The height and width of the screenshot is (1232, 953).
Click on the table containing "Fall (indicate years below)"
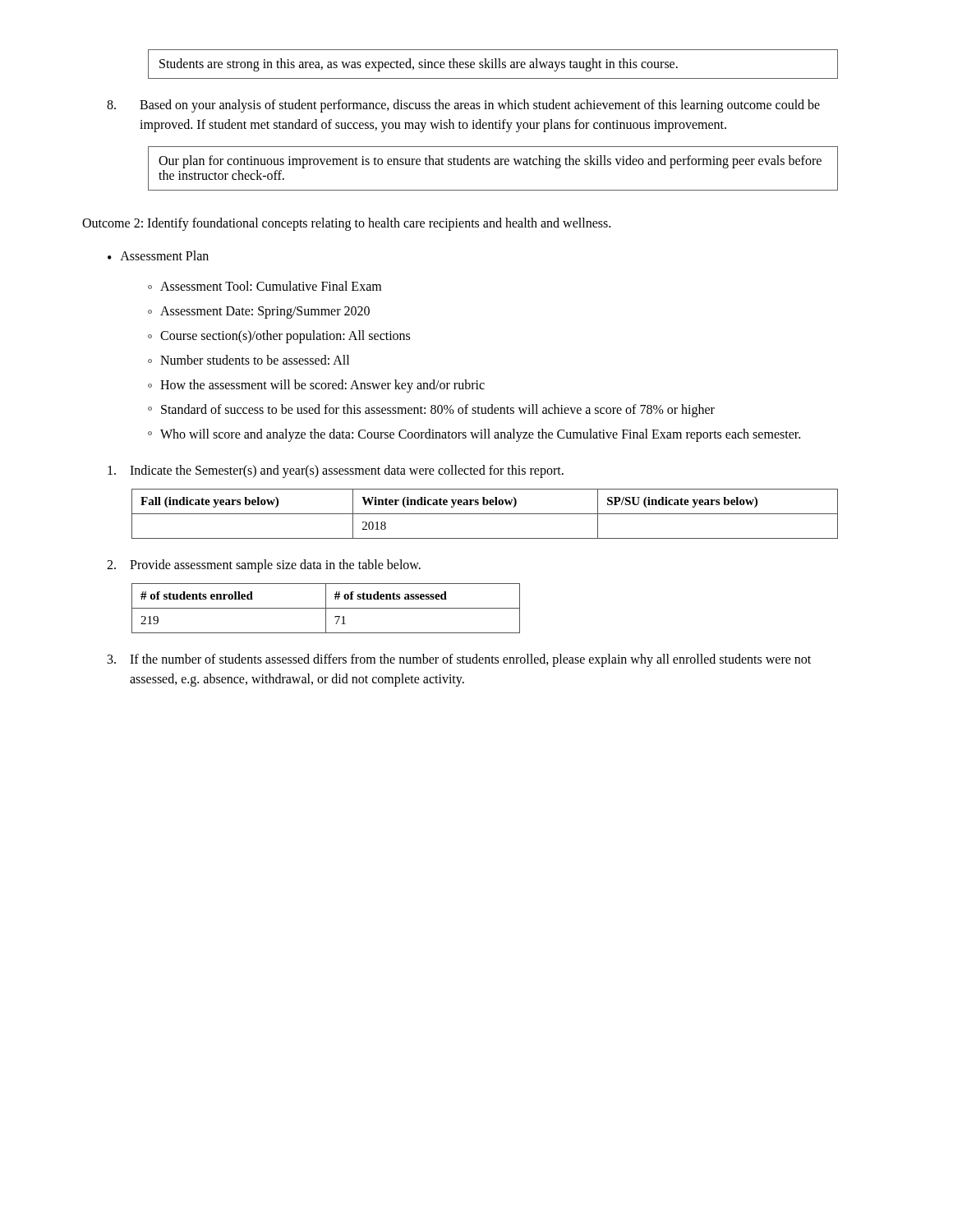click(485, 514)
